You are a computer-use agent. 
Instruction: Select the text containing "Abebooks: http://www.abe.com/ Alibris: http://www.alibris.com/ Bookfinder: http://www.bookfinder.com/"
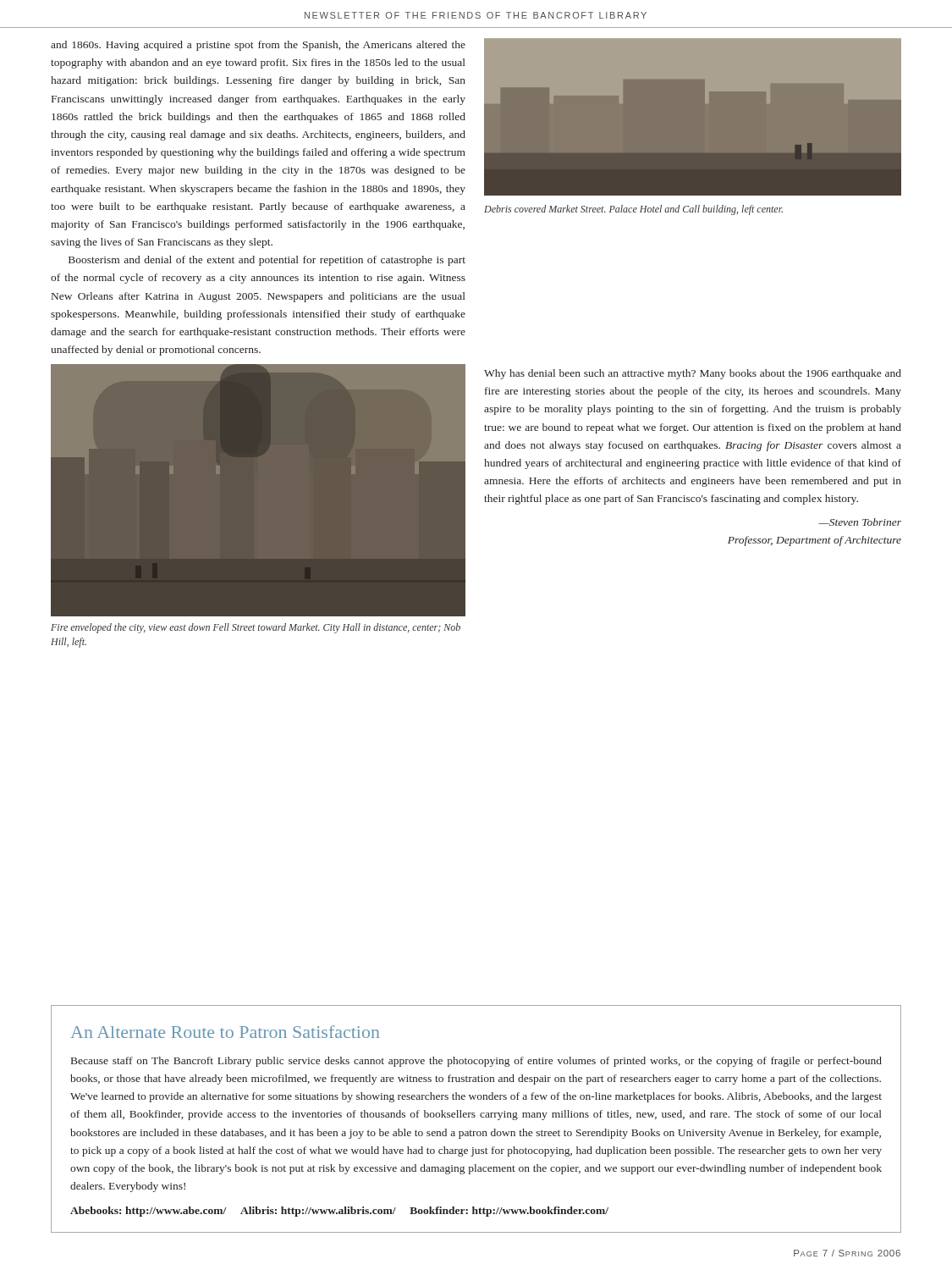339,1211
